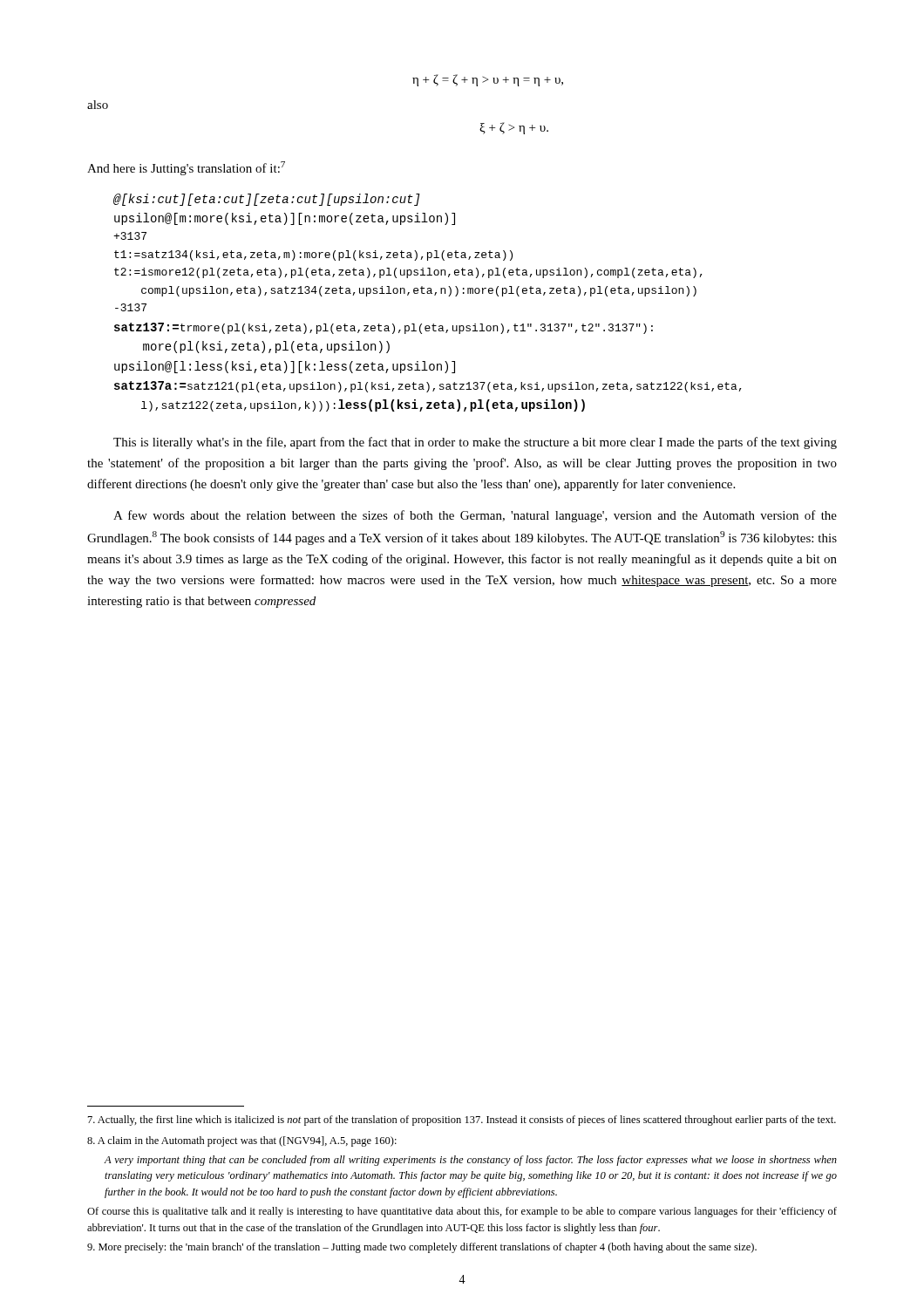The image size is (924, 1308).
Task: Click on the text block that reads "A few words about the relation"
Action: pyautogui.click(x=462, y=558)
